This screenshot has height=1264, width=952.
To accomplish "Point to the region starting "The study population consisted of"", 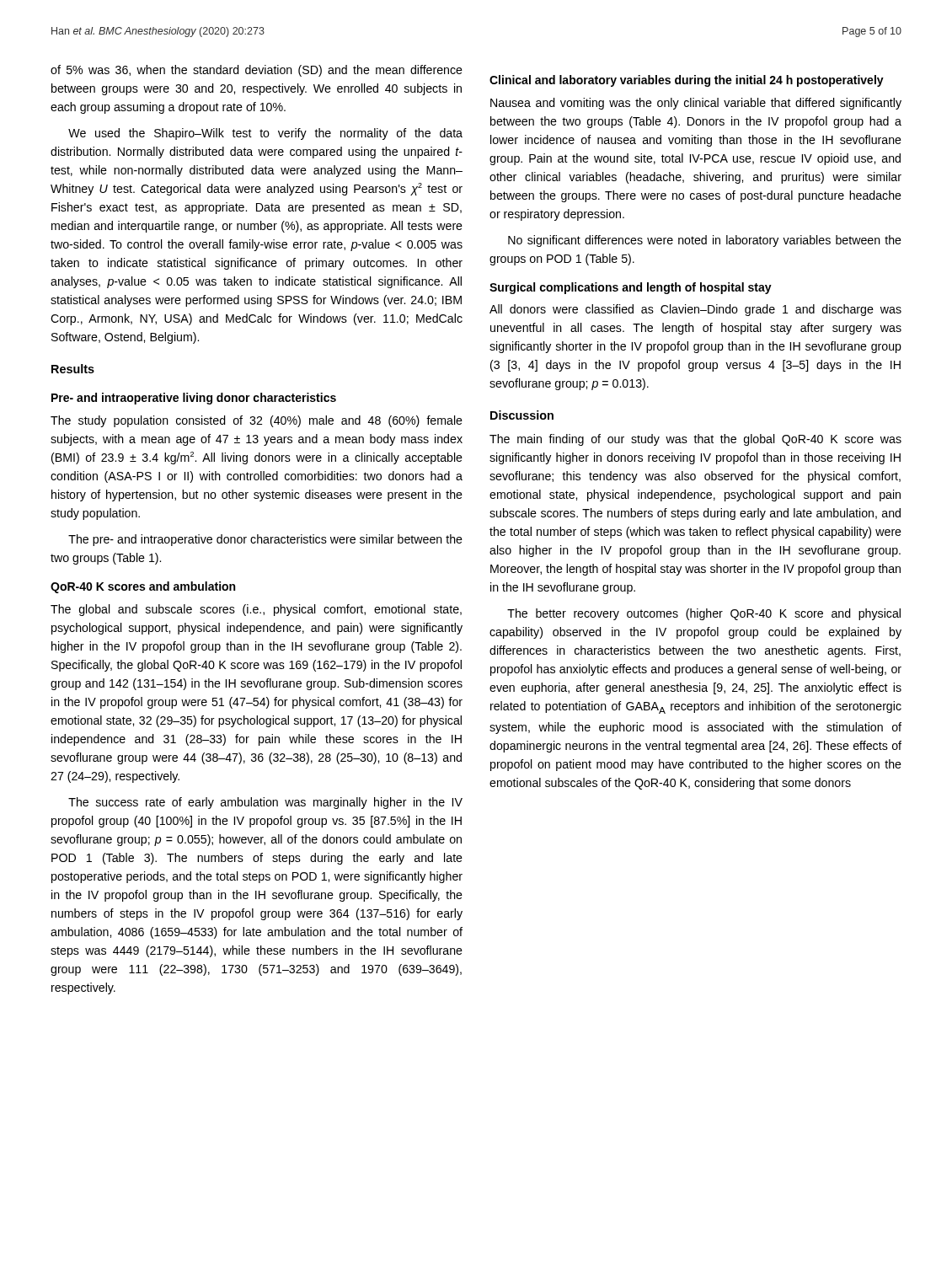I will (257, 489).
